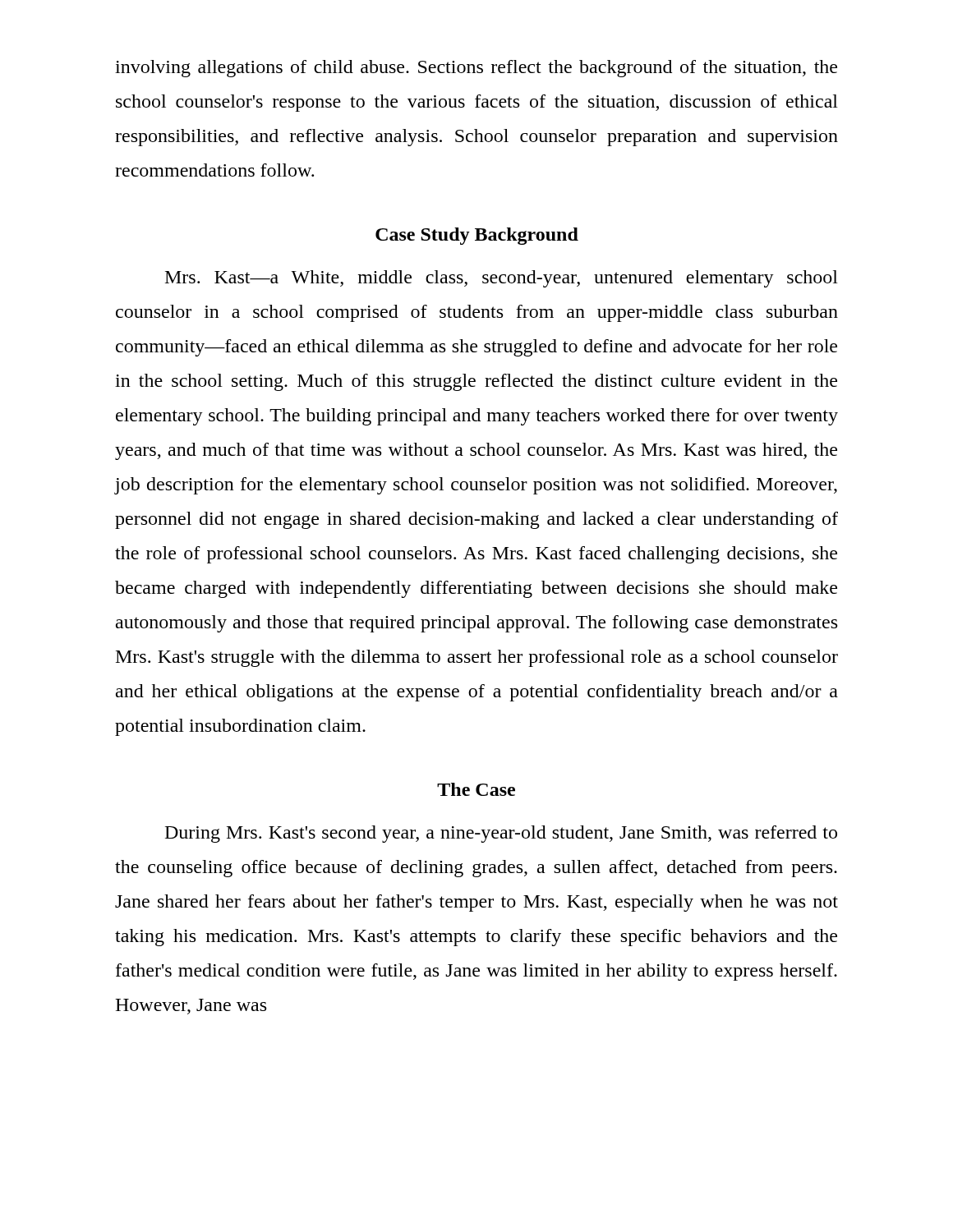Image resolution: width=953 pixels, height=1232 pixels.
Task: Click on the section header that reads "Case Study Background"
Action: [476, 234]
